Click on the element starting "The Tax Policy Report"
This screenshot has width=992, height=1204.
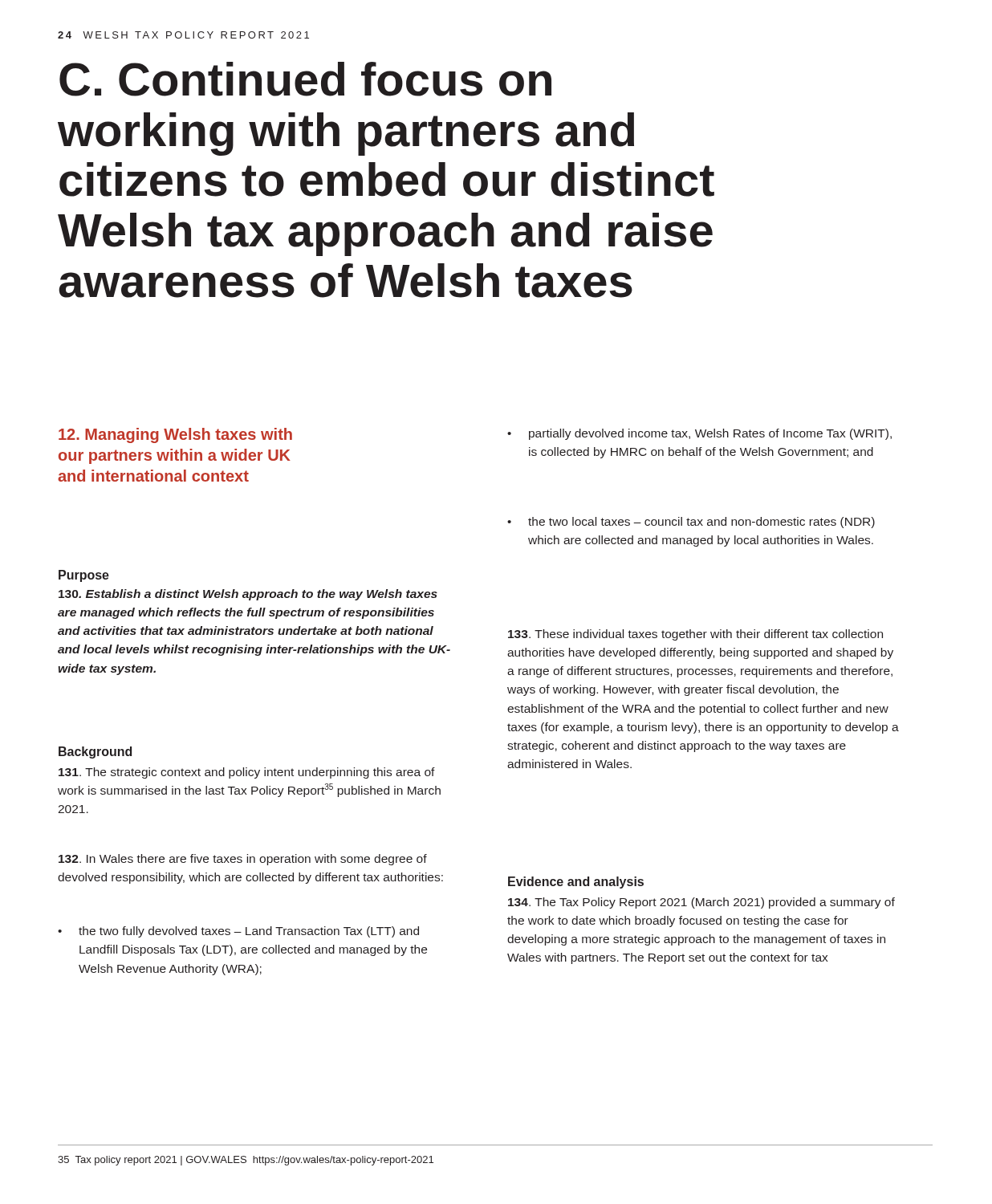(704, 929)
